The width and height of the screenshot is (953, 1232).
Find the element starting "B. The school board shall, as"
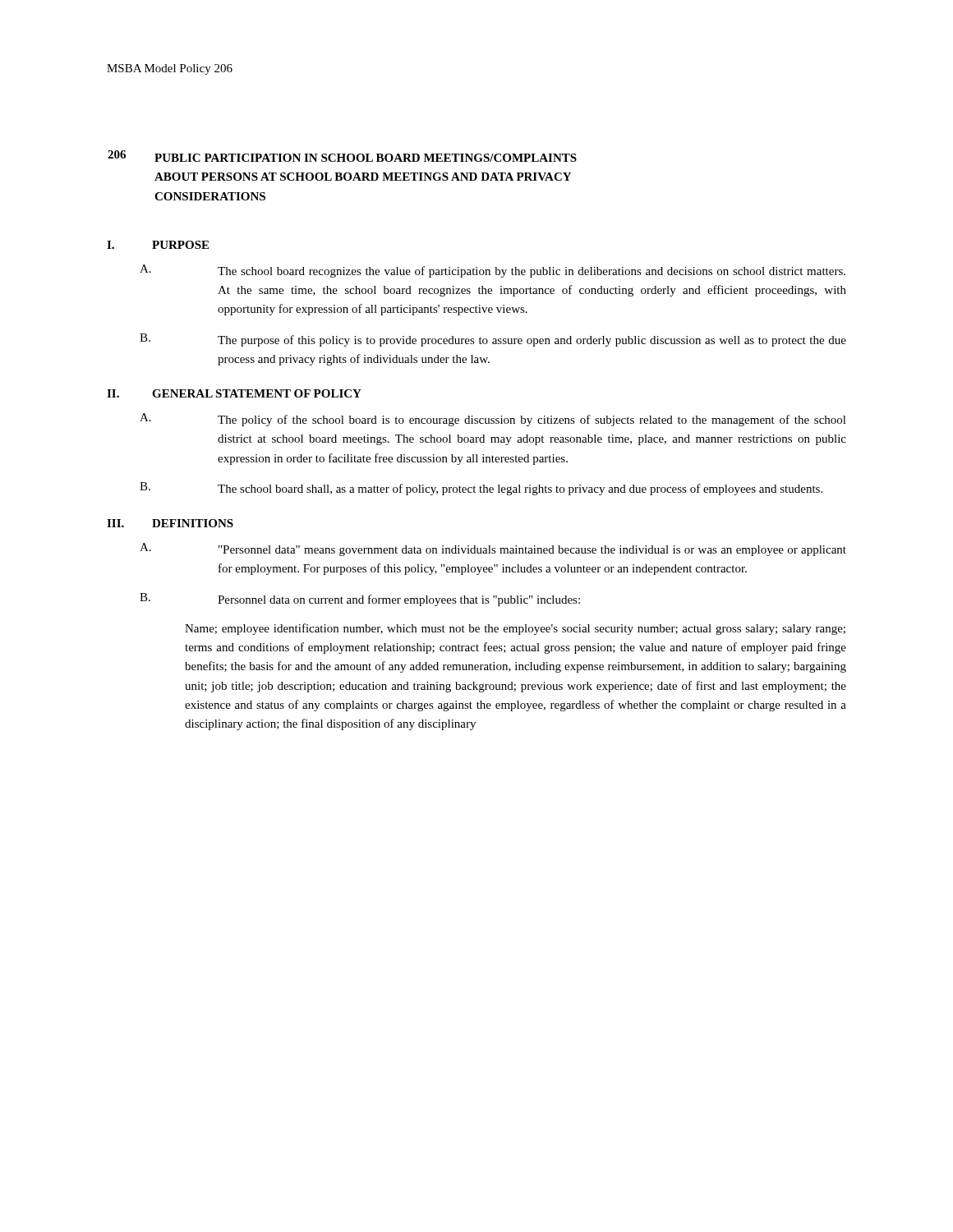pos(476,489)
